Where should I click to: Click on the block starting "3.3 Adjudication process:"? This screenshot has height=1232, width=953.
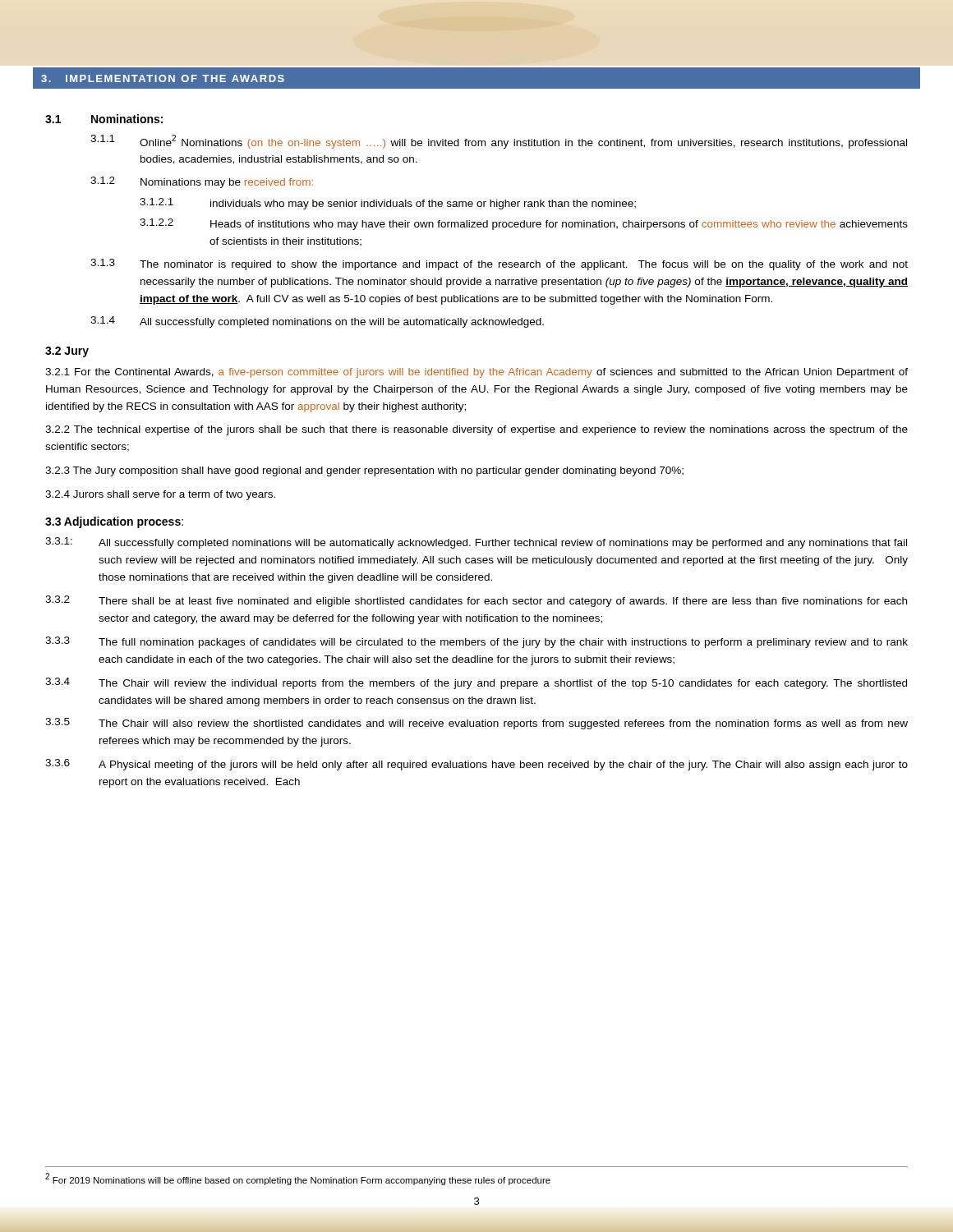point(115,522)
